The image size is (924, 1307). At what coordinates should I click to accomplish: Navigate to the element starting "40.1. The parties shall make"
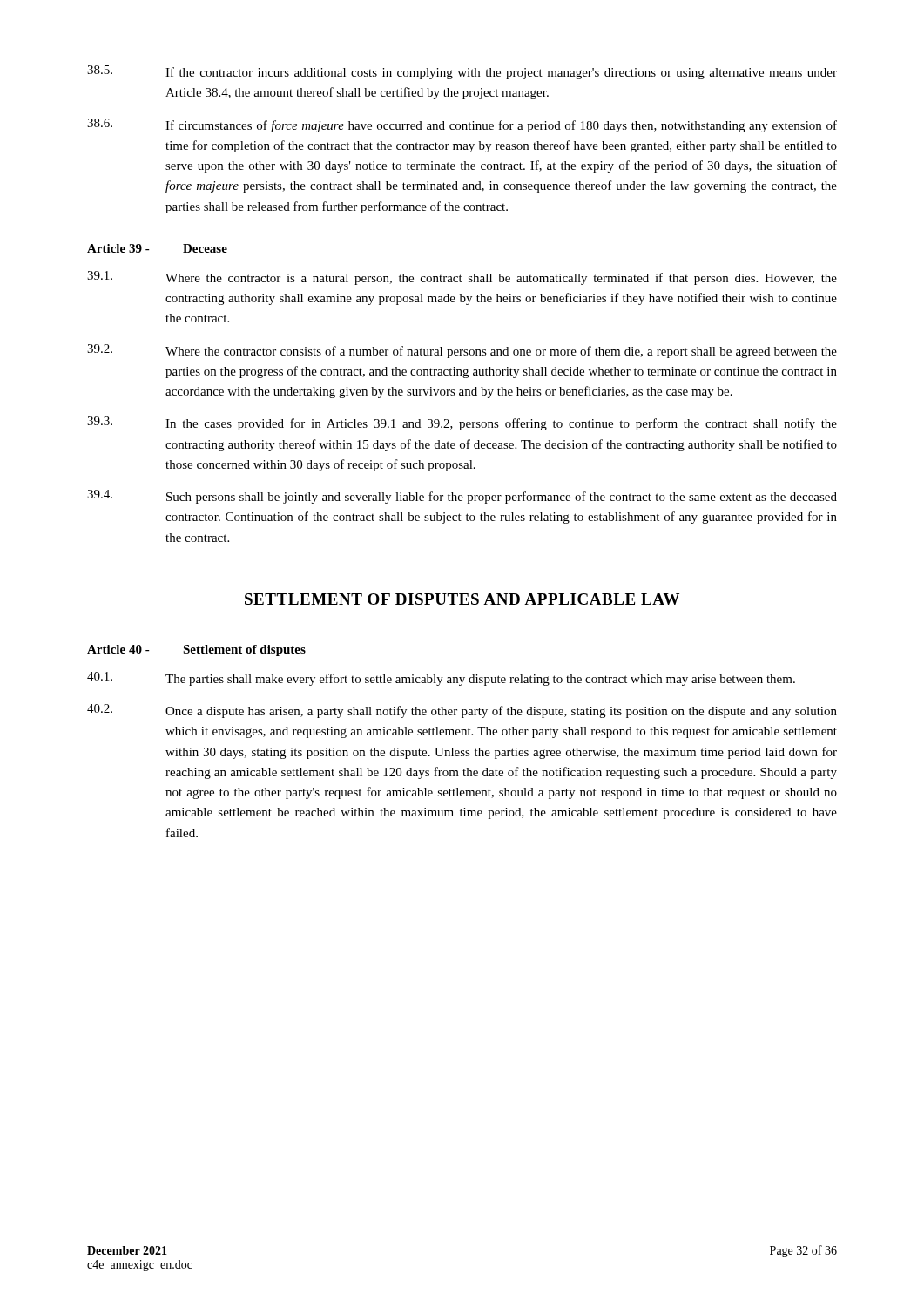click(462, 679)
